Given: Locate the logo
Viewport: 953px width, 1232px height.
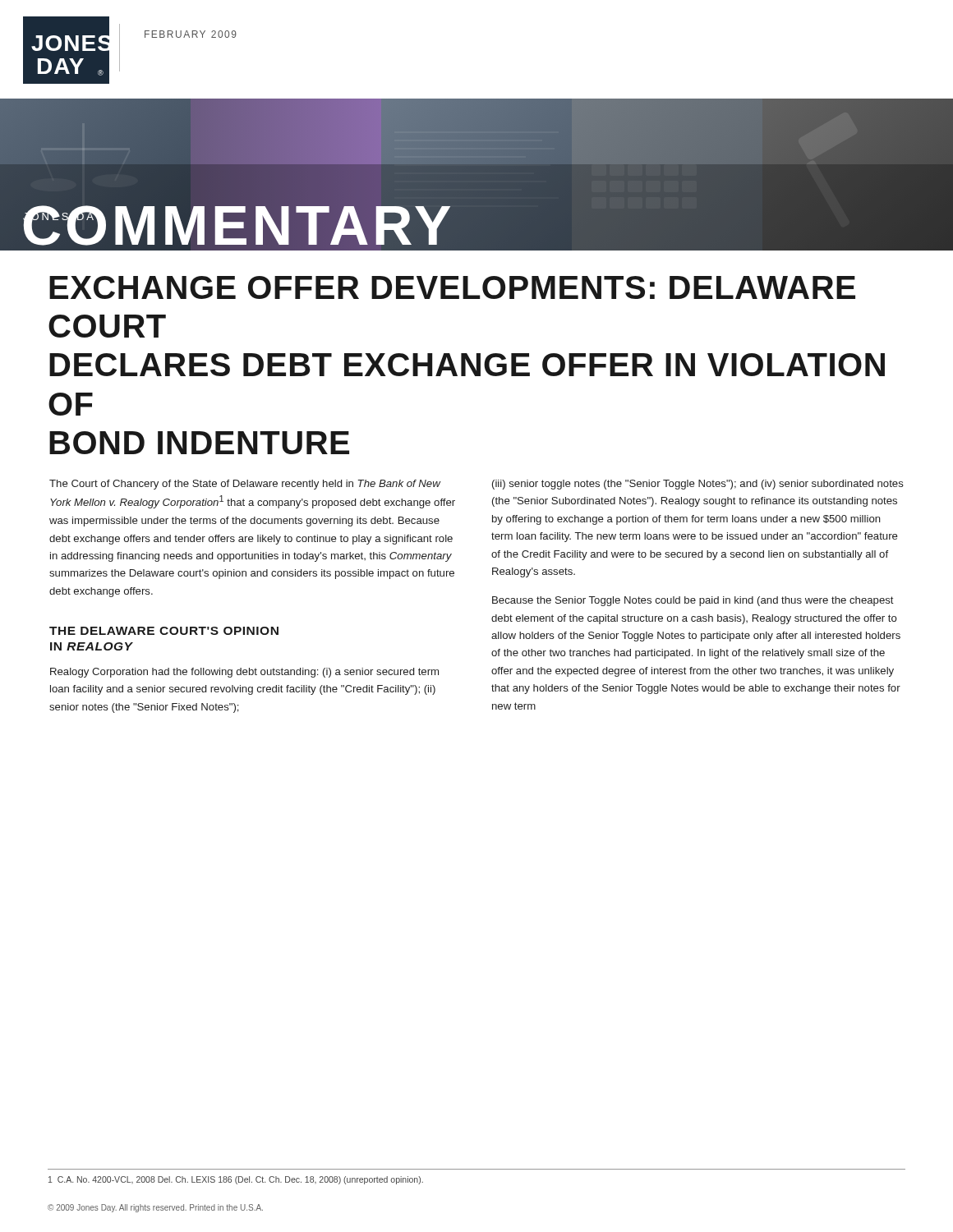Looking at the screenshot, I should [66, 50].
